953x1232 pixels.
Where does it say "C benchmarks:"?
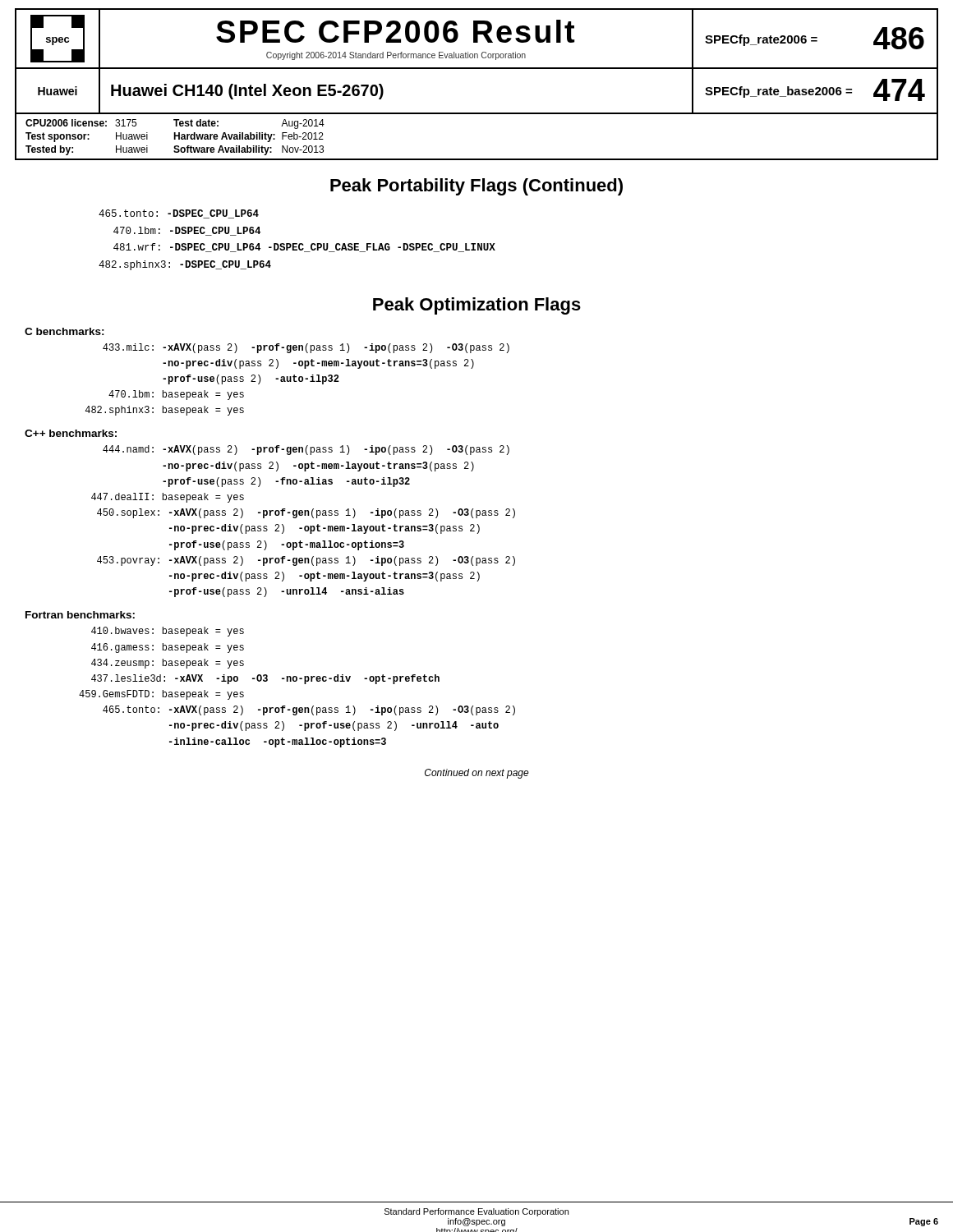click(x=65, y=331)
